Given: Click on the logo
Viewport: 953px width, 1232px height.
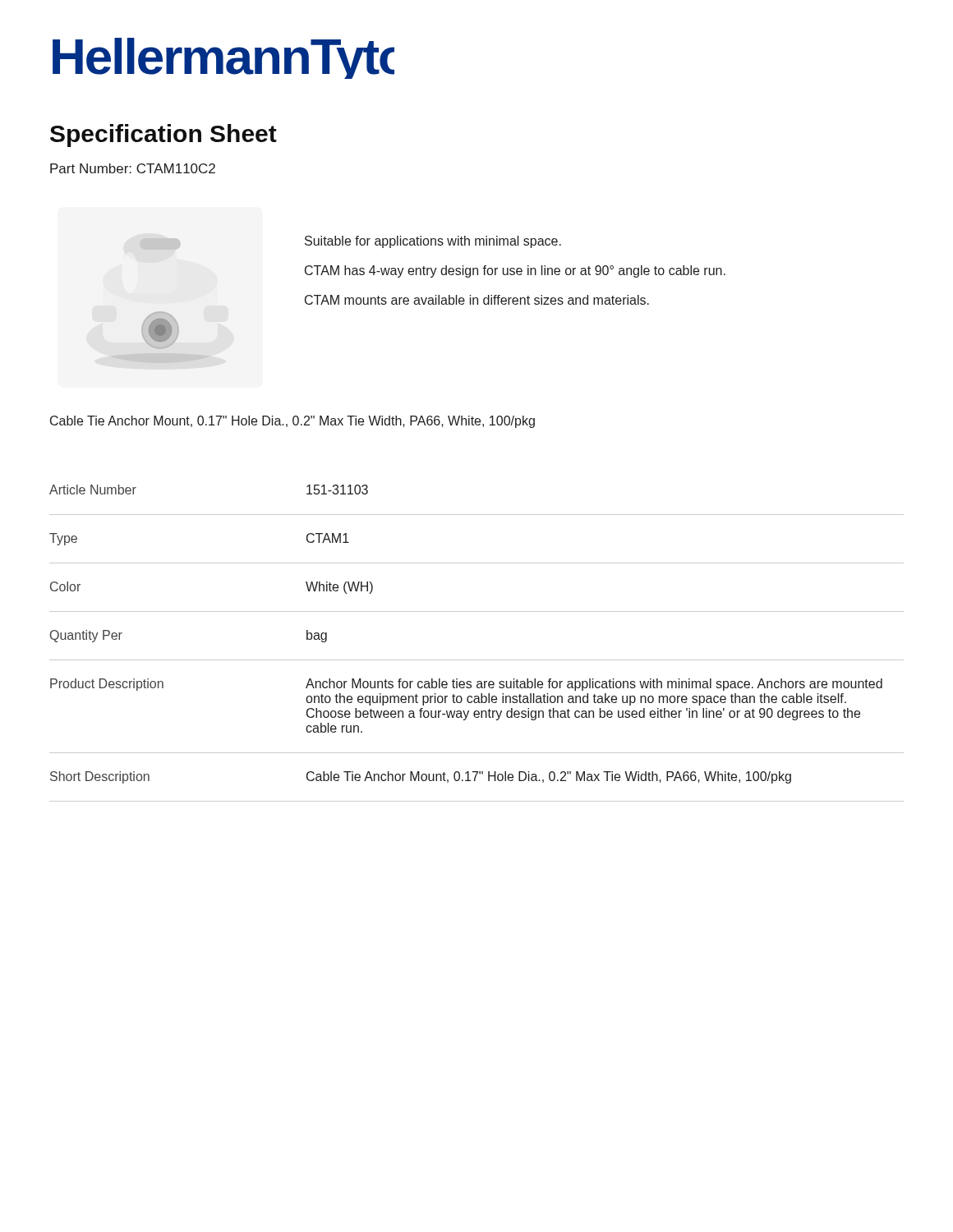Looking at the screenshot, I should [222, 54].
